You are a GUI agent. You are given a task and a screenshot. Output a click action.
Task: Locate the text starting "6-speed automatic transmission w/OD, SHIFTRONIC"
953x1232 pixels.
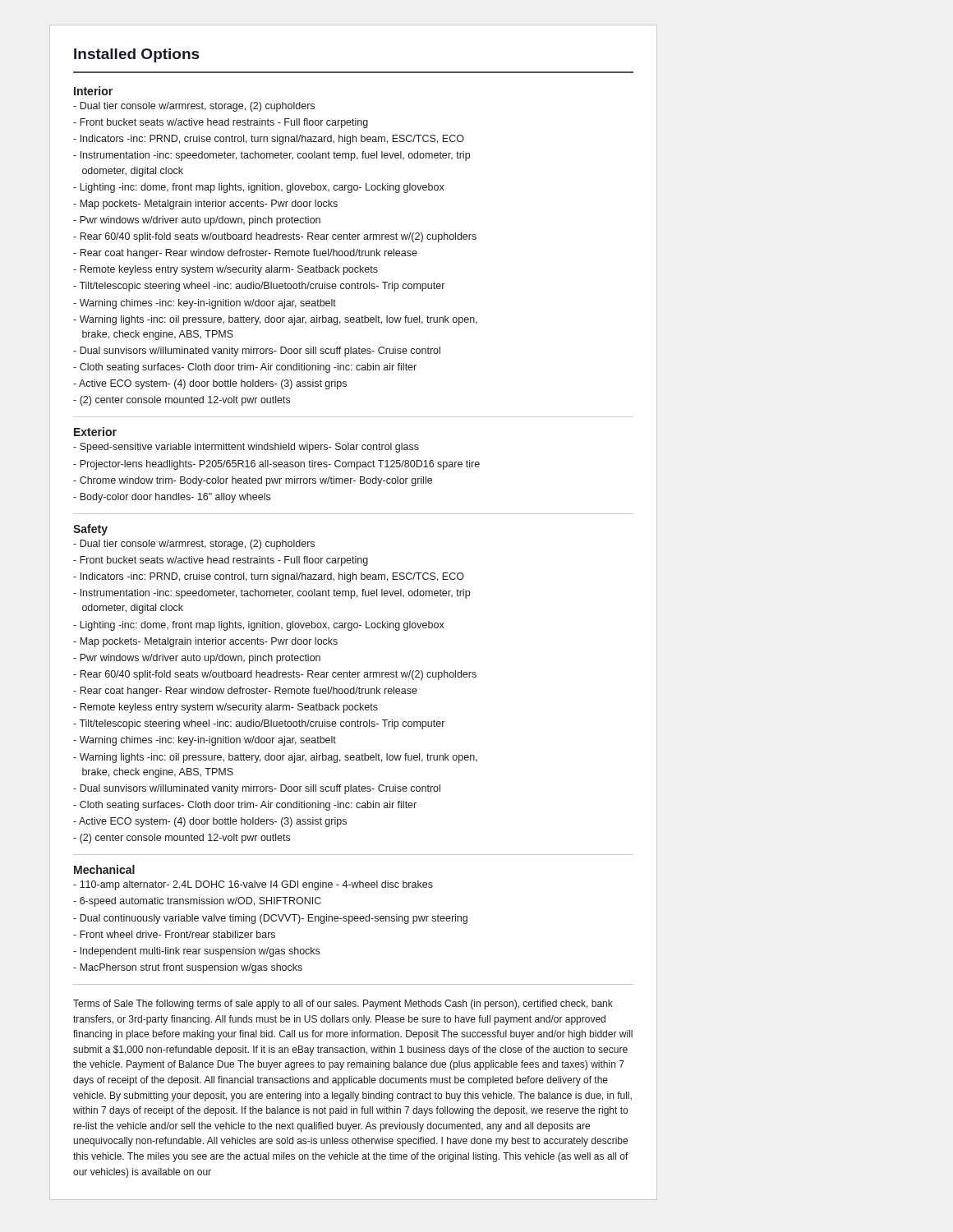coord(200,901)
